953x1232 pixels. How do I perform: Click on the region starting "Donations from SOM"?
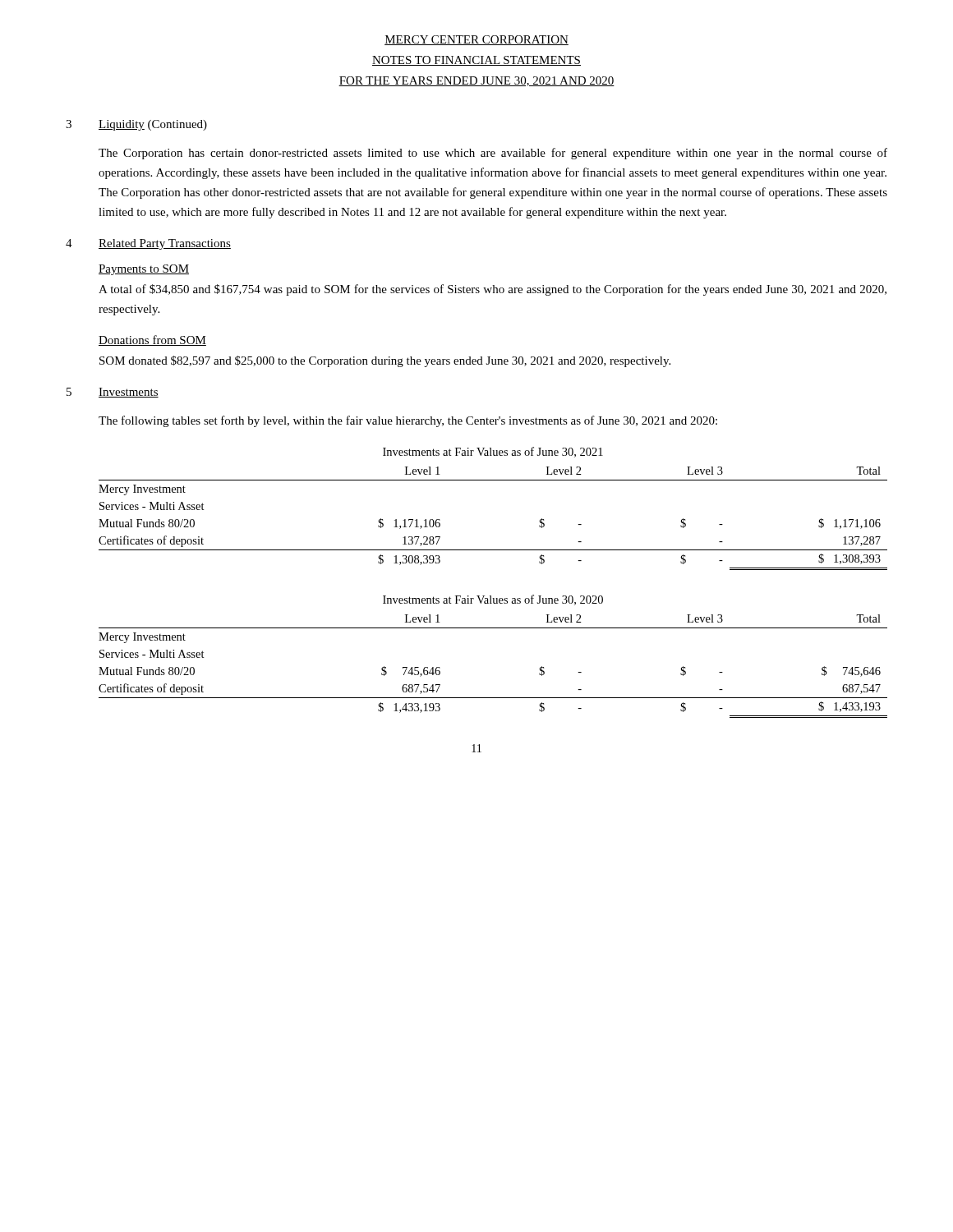tap(152, 340)
